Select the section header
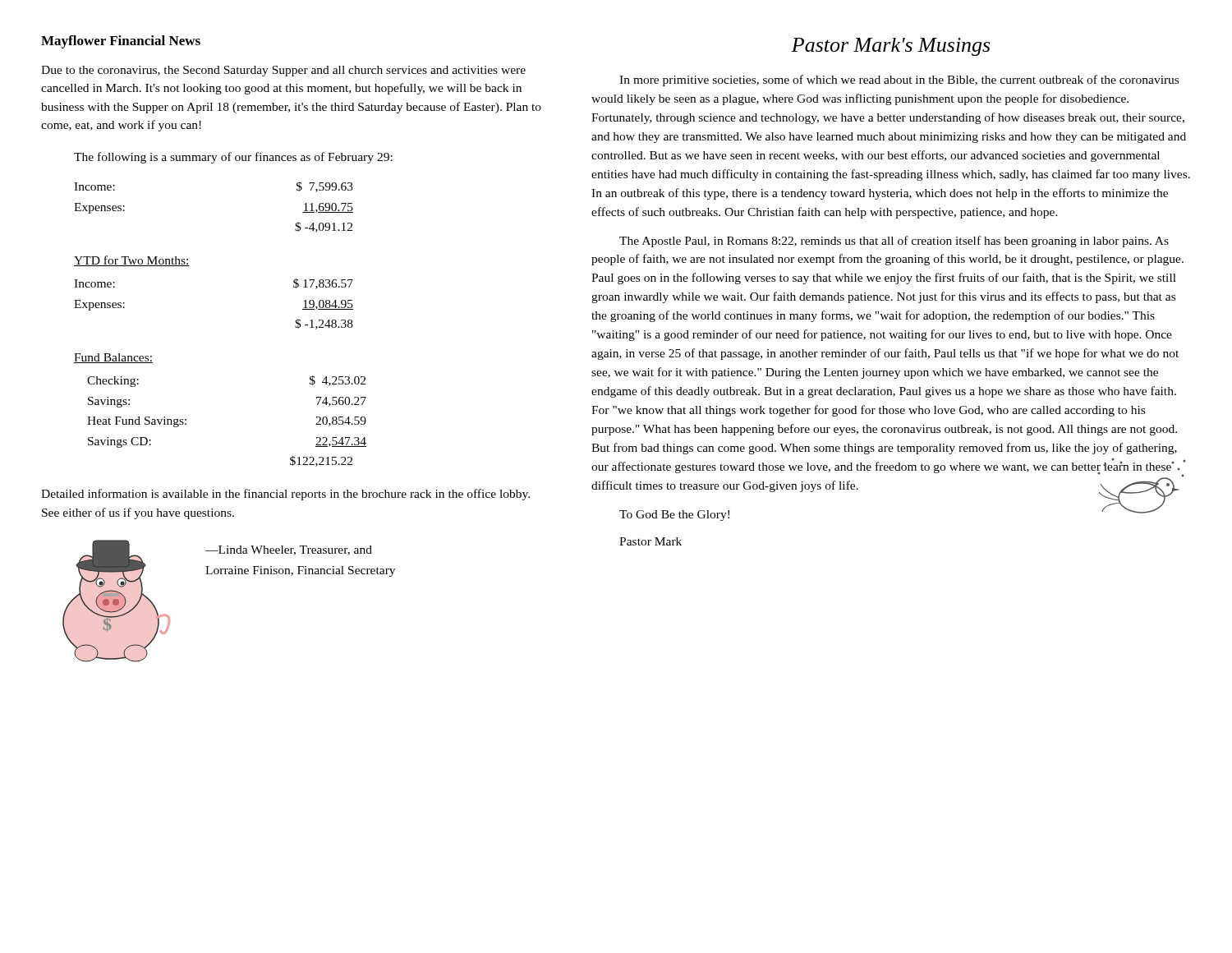Viewport: 1232px width, 953px height. pyautogui.click(x=121, y=41)
